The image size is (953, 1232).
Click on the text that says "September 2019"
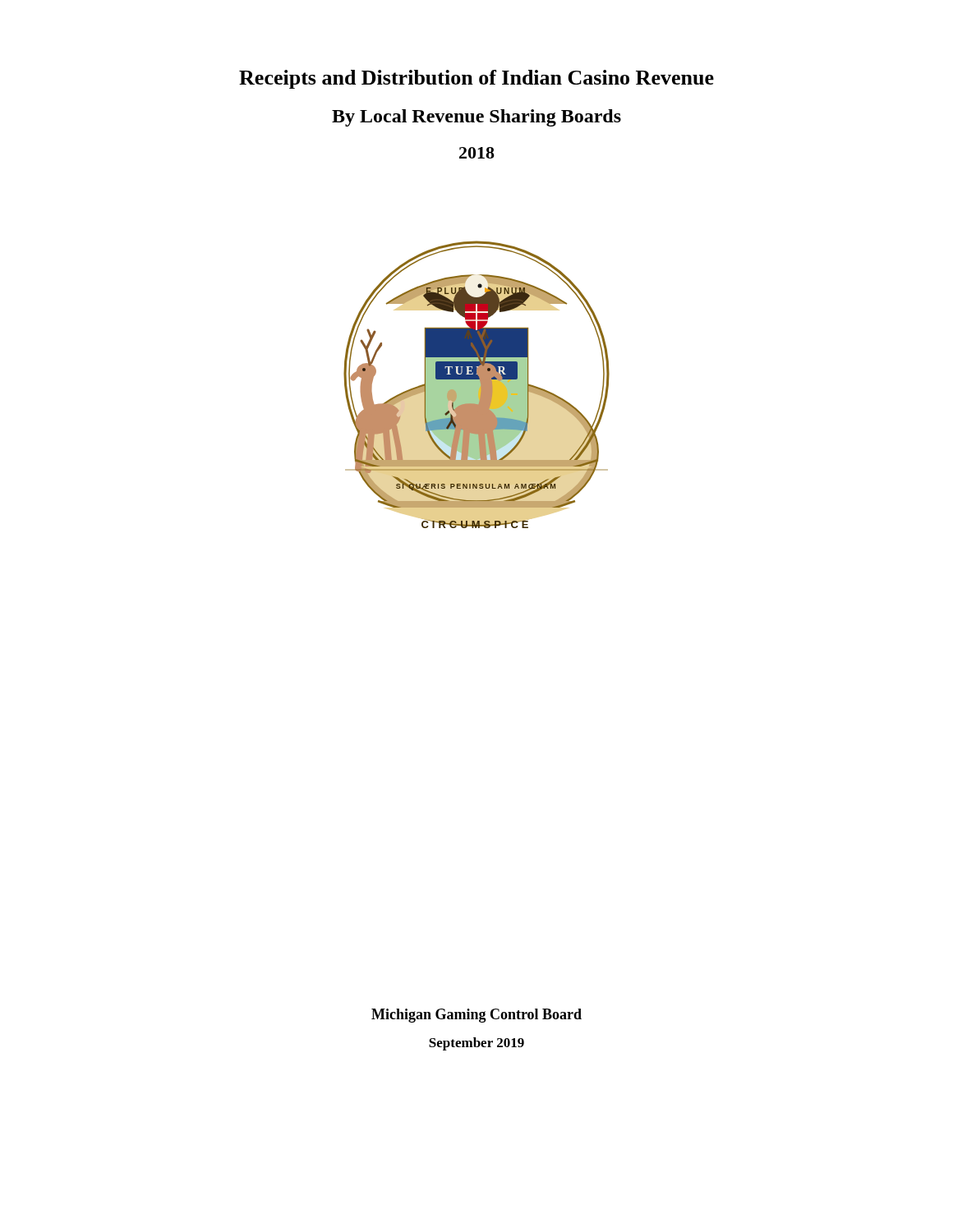[476, 1043]
